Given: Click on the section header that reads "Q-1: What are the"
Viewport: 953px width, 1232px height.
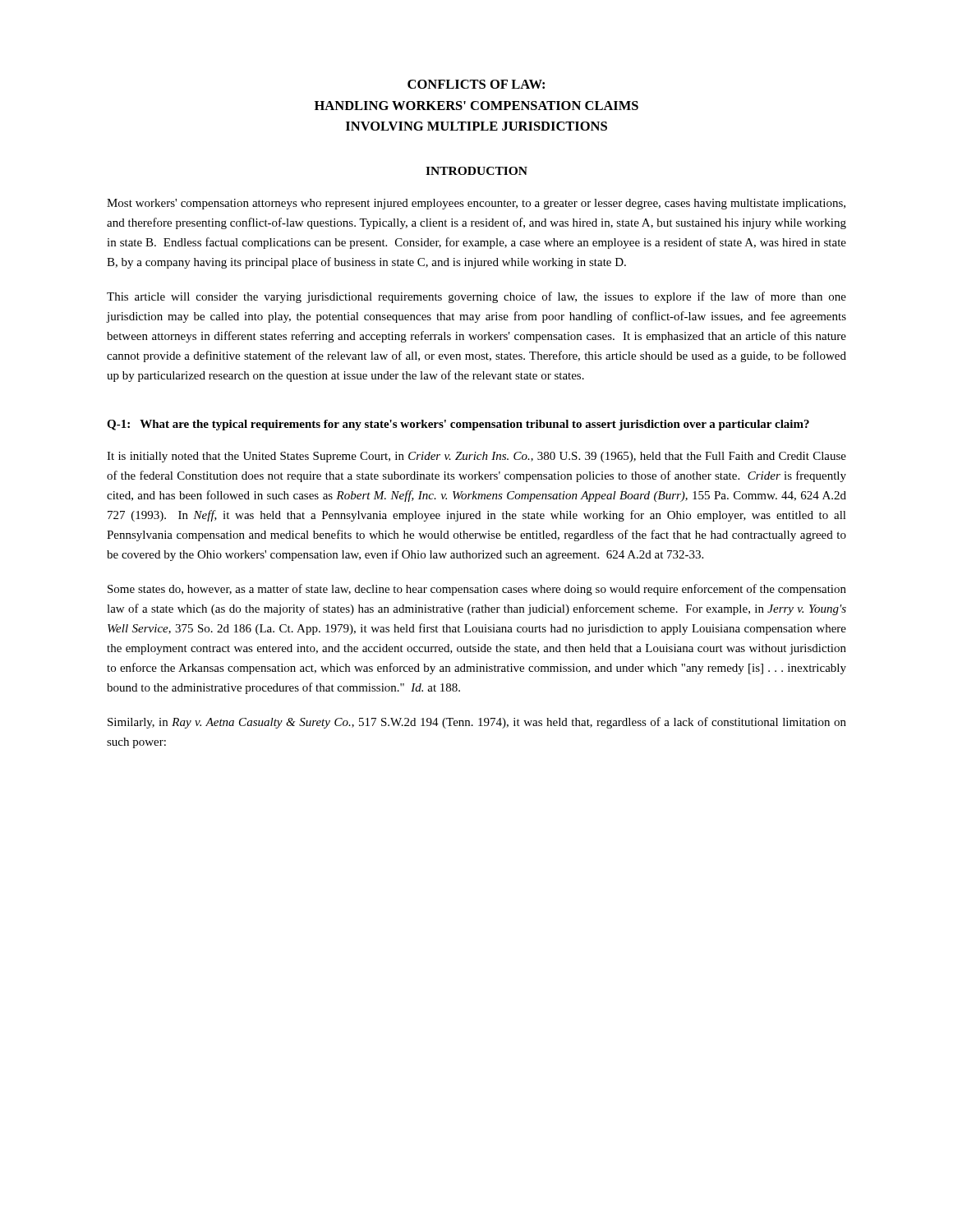Looking at the screenshot, I should [458, 424].
